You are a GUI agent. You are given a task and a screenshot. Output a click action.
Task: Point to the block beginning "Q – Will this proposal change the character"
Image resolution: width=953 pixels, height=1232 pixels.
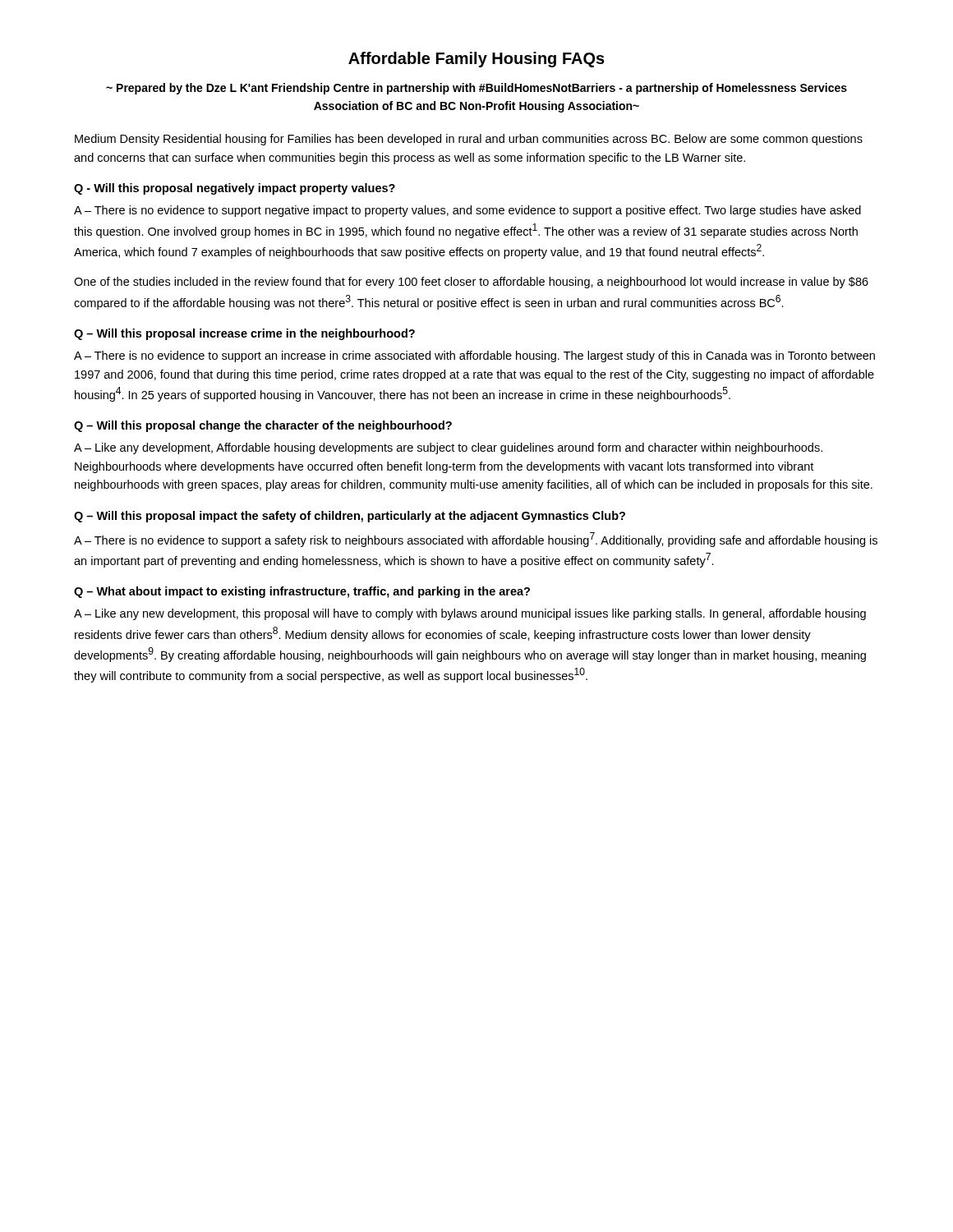point(263,426)
